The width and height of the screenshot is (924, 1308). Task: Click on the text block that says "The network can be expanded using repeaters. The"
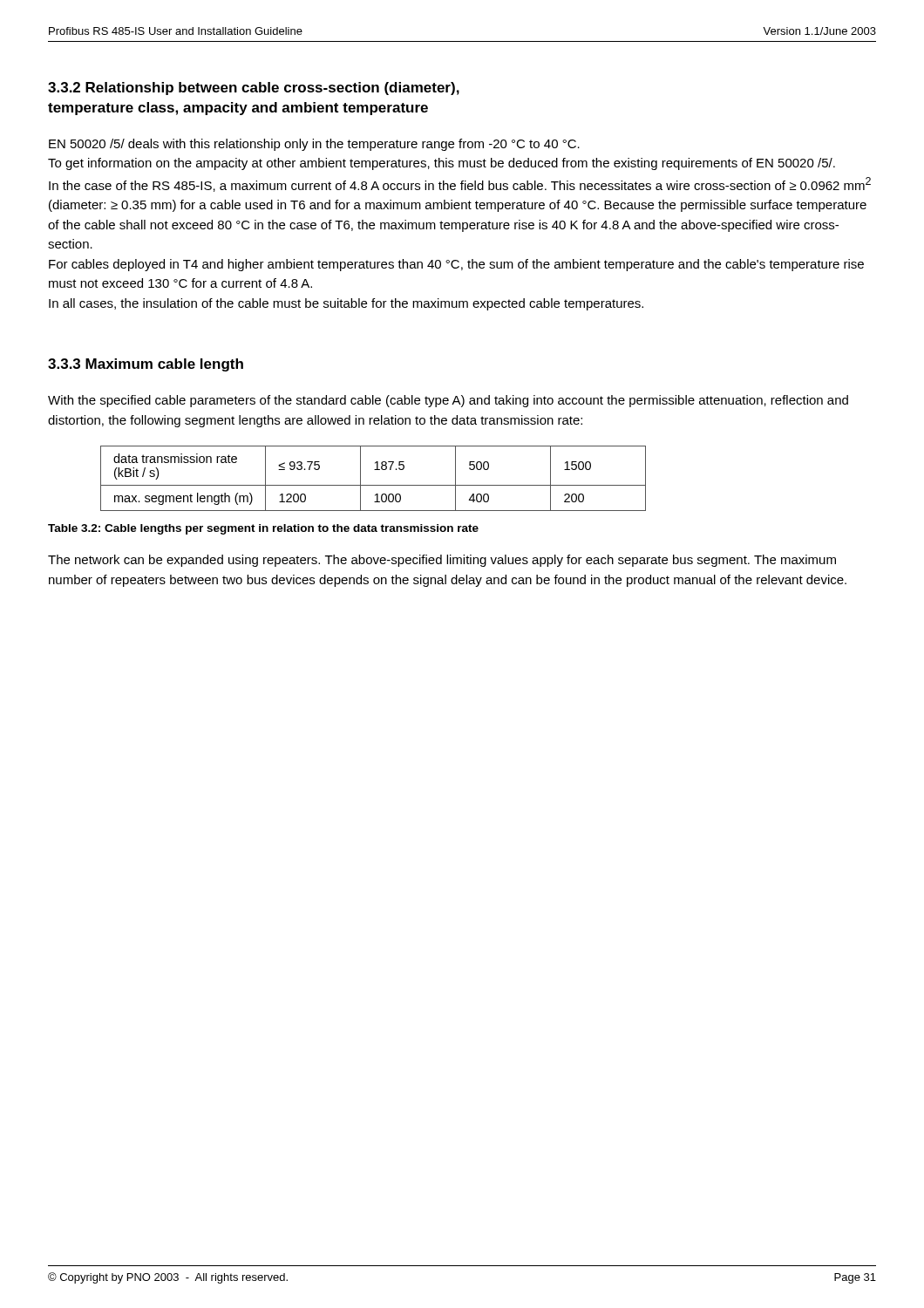[448, 569]
